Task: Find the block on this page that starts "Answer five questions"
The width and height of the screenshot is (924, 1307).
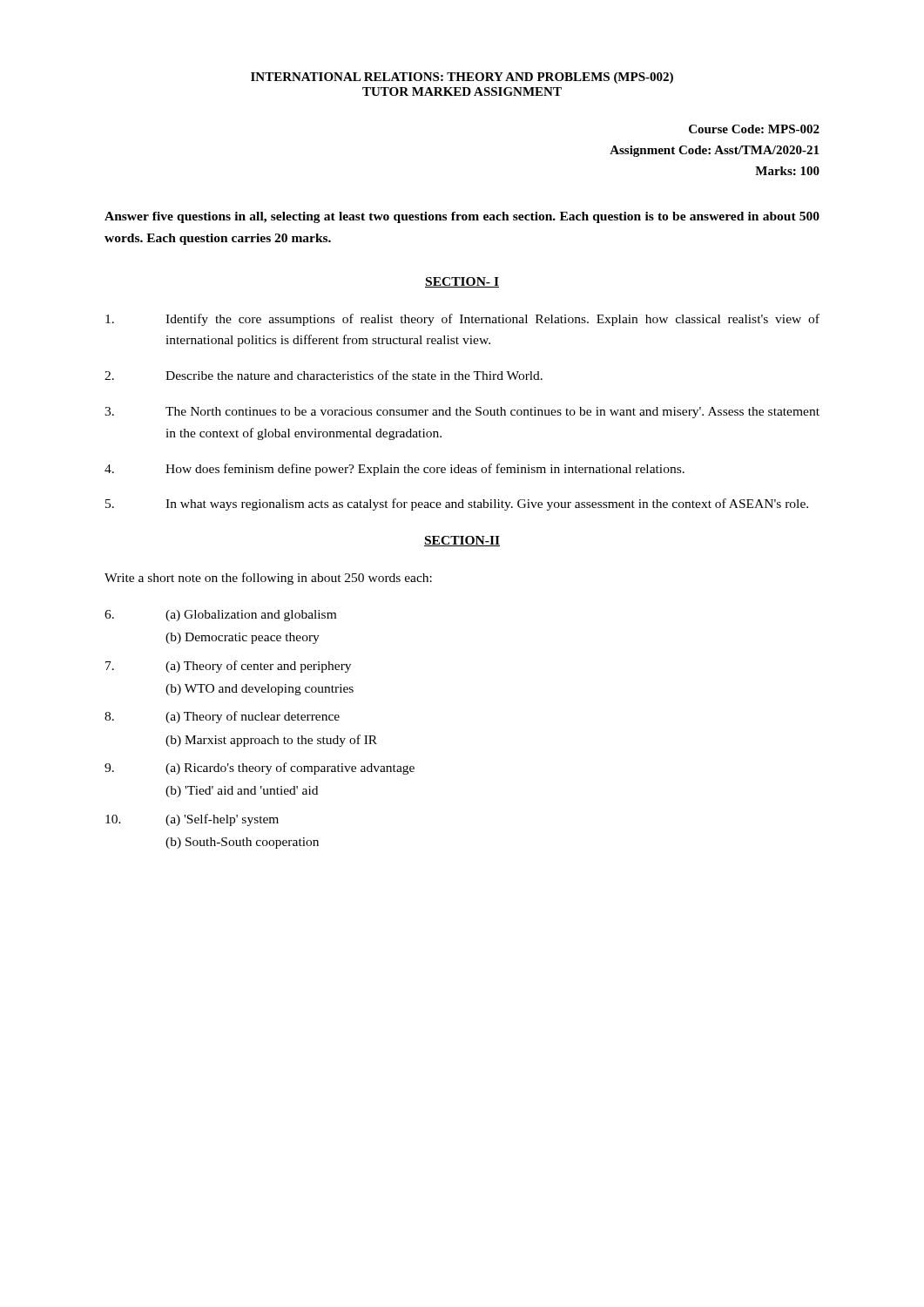Action: pos(462,226)
